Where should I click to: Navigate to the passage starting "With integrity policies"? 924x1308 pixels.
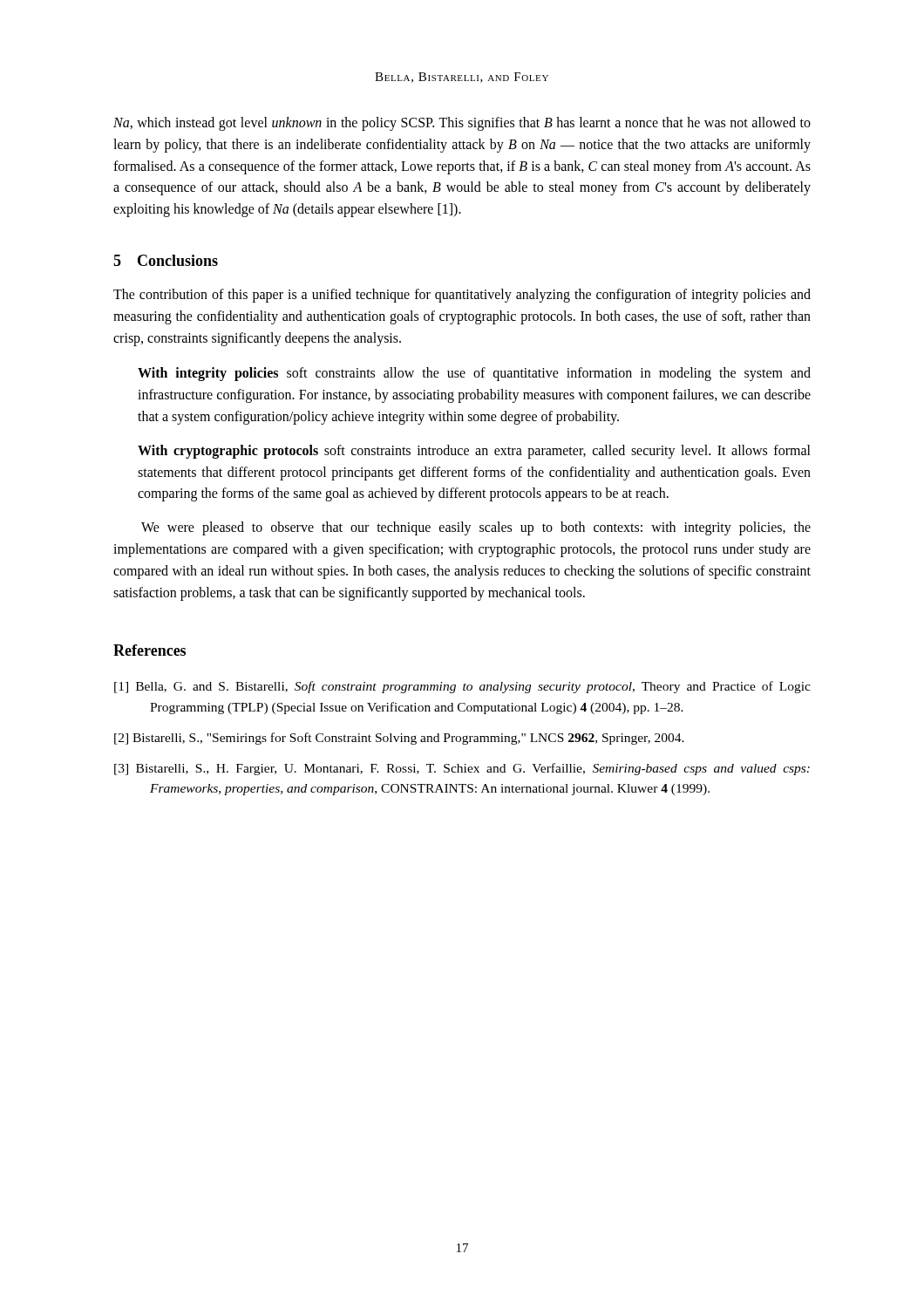[x=474, y=395]
